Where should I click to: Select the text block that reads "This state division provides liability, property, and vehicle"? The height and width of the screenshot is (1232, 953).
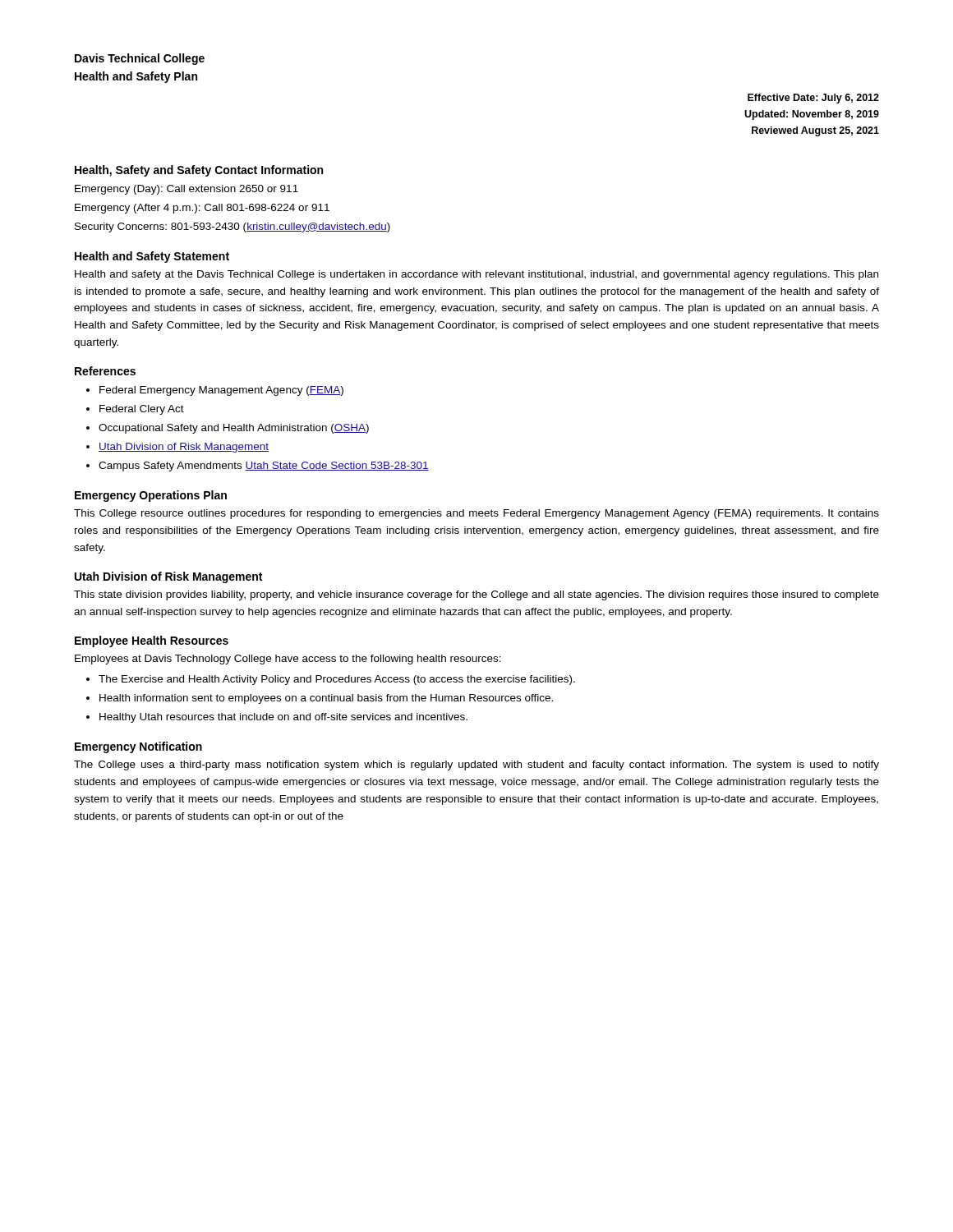point(476,603)
